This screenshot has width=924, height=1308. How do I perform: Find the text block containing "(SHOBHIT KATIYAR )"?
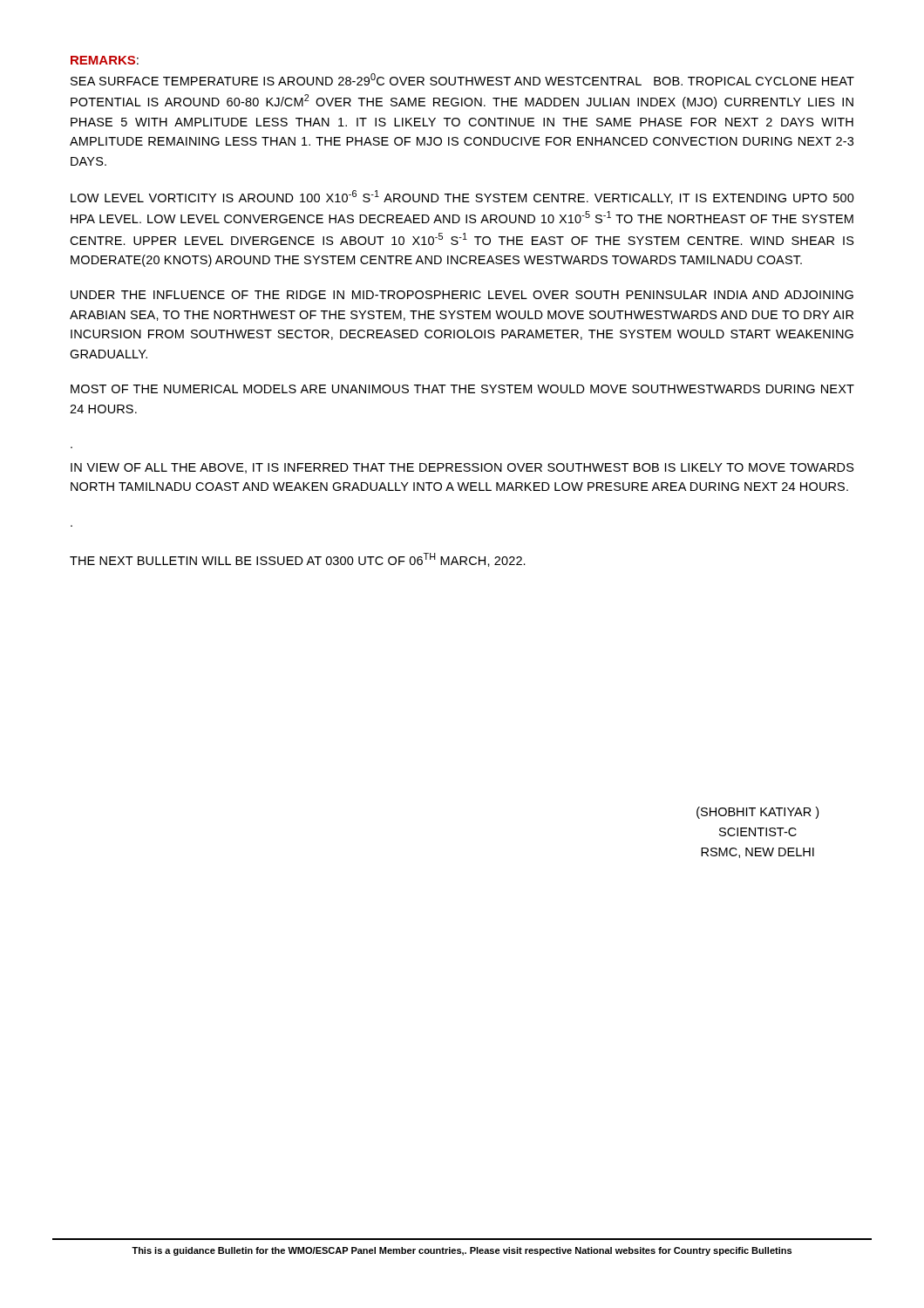coord(758,832)
